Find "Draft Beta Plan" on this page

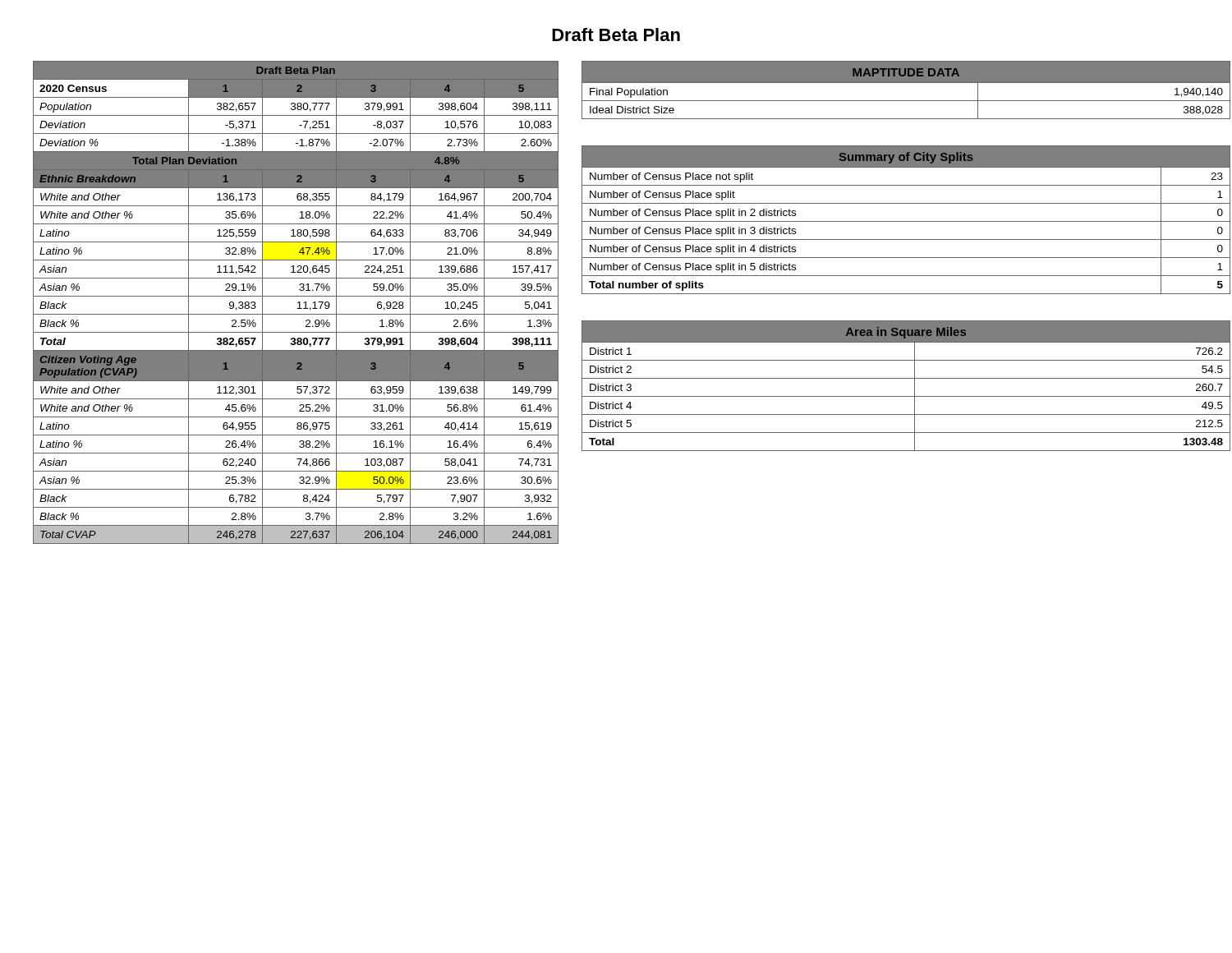(x=616, y=35)
